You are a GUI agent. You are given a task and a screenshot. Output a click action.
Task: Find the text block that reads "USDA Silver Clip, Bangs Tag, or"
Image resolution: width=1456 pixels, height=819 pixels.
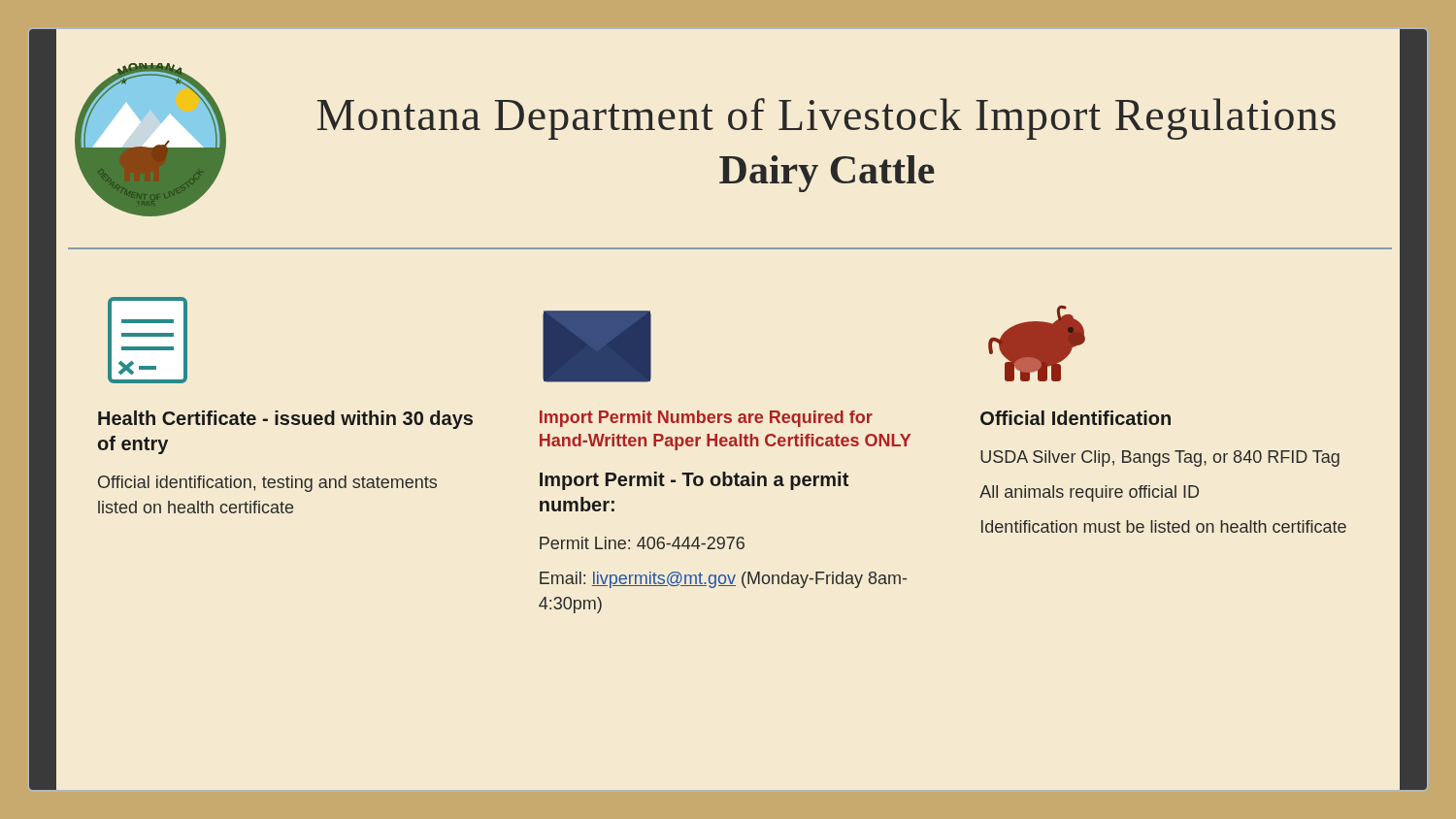click(1160, 457)
